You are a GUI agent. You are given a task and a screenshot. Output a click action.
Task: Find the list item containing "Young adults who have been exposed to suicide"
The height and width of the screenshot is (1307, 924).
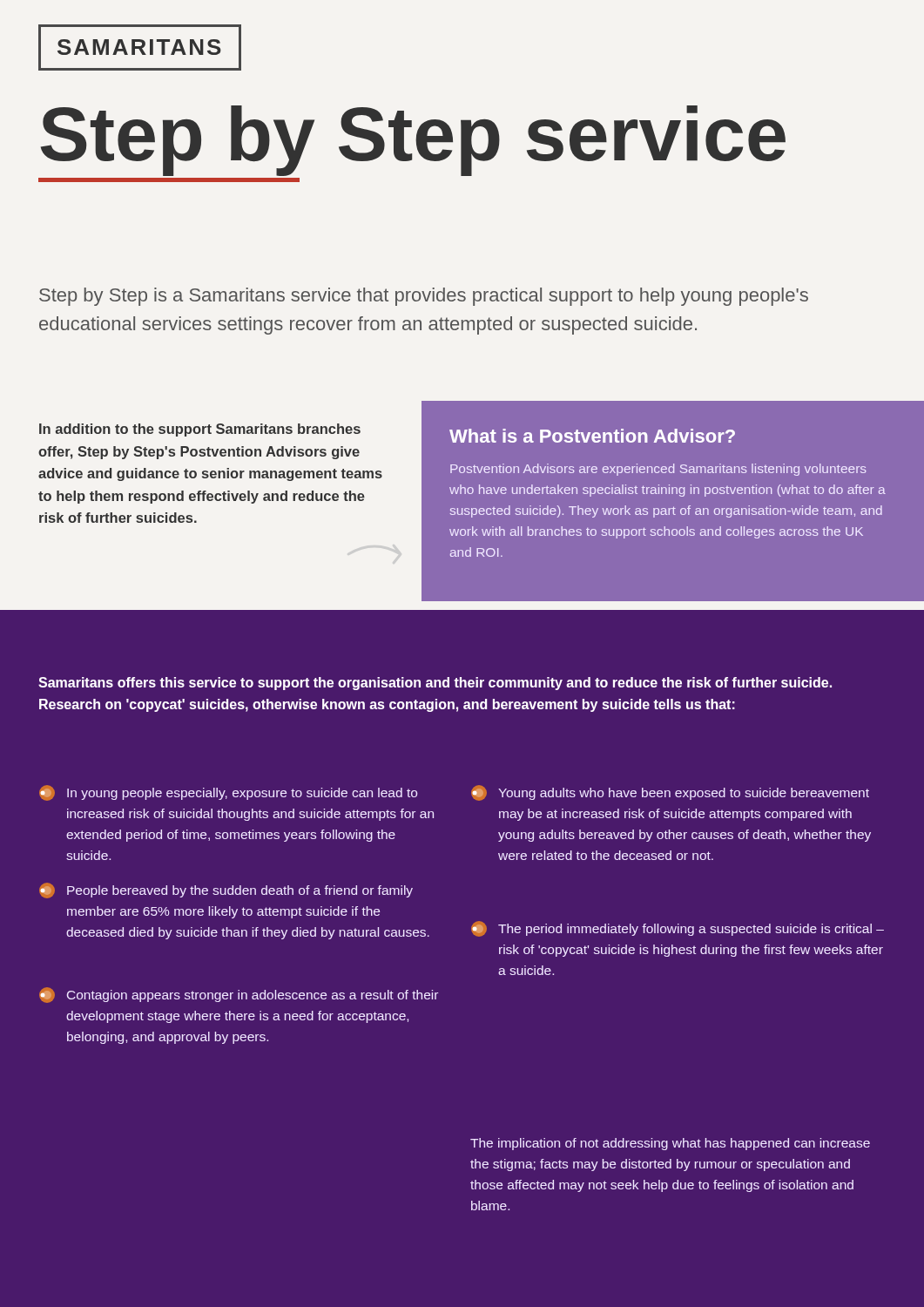click(678, 824)
